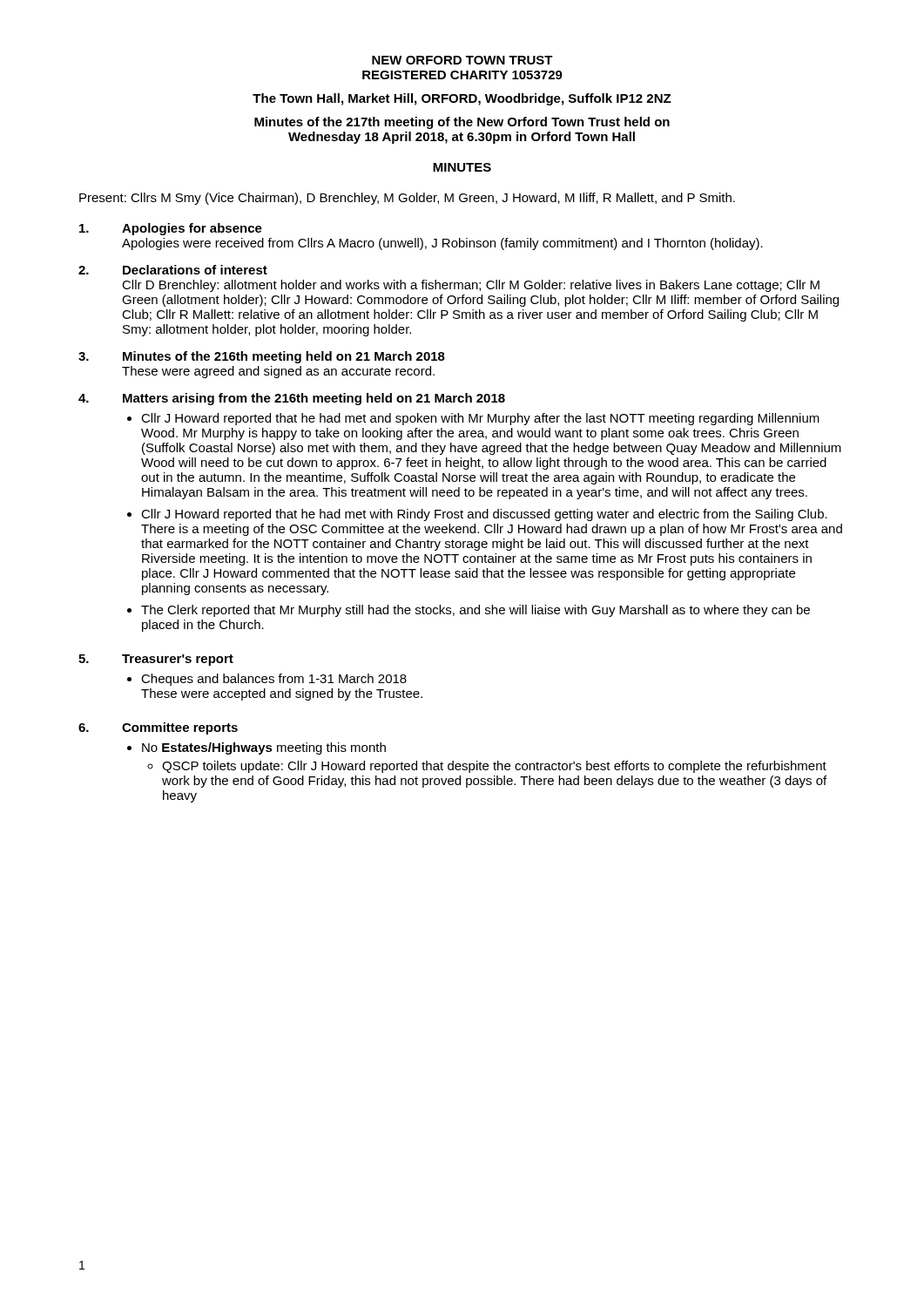Image resolution: width=924 pixels, height=1307 pixels.
Task: Find the block on this page that starts "Apologies were received"
Action: click(443, 243)
